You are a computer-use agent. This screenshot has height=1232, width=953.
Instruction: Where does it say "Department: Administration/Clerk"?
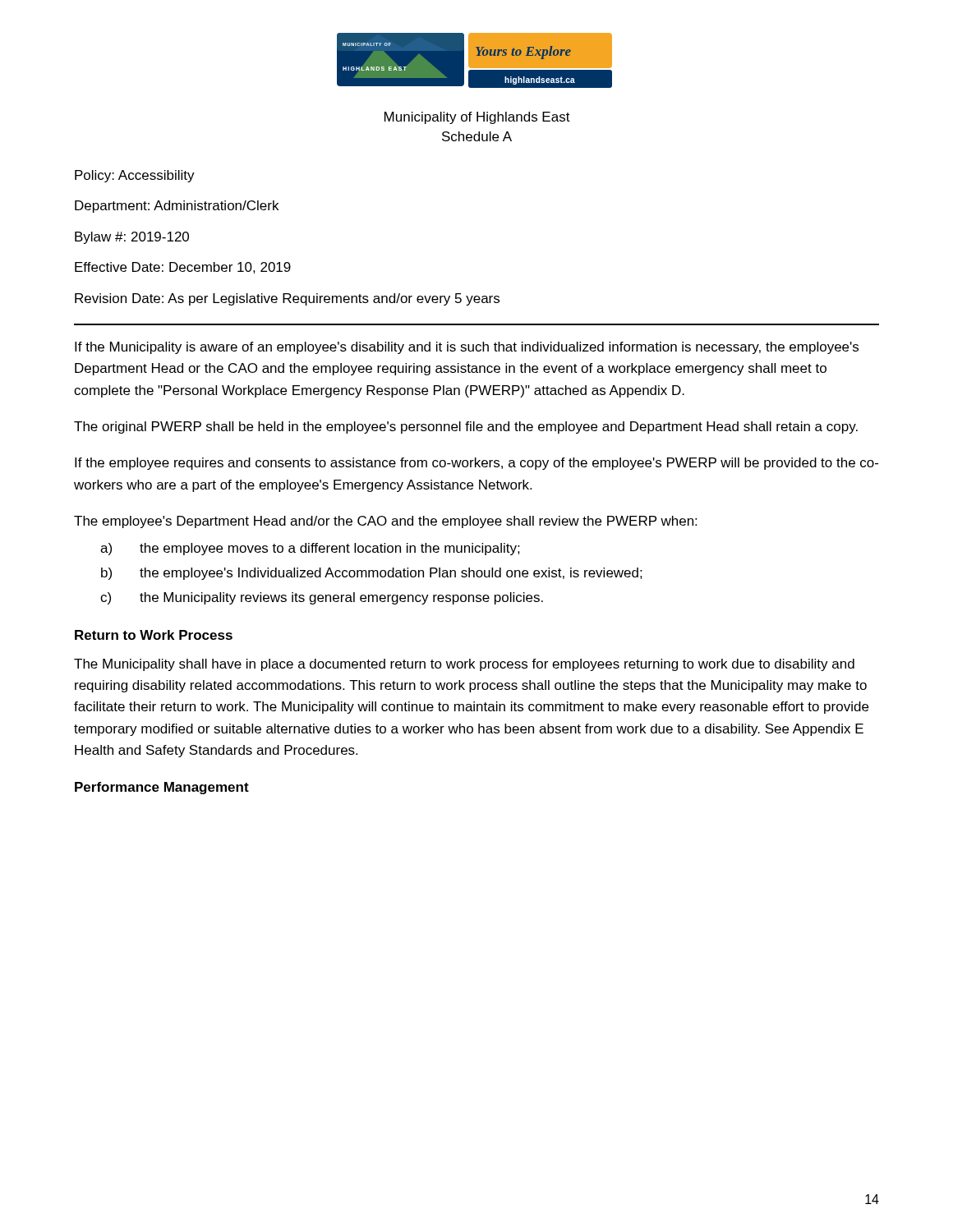(176, 206)
